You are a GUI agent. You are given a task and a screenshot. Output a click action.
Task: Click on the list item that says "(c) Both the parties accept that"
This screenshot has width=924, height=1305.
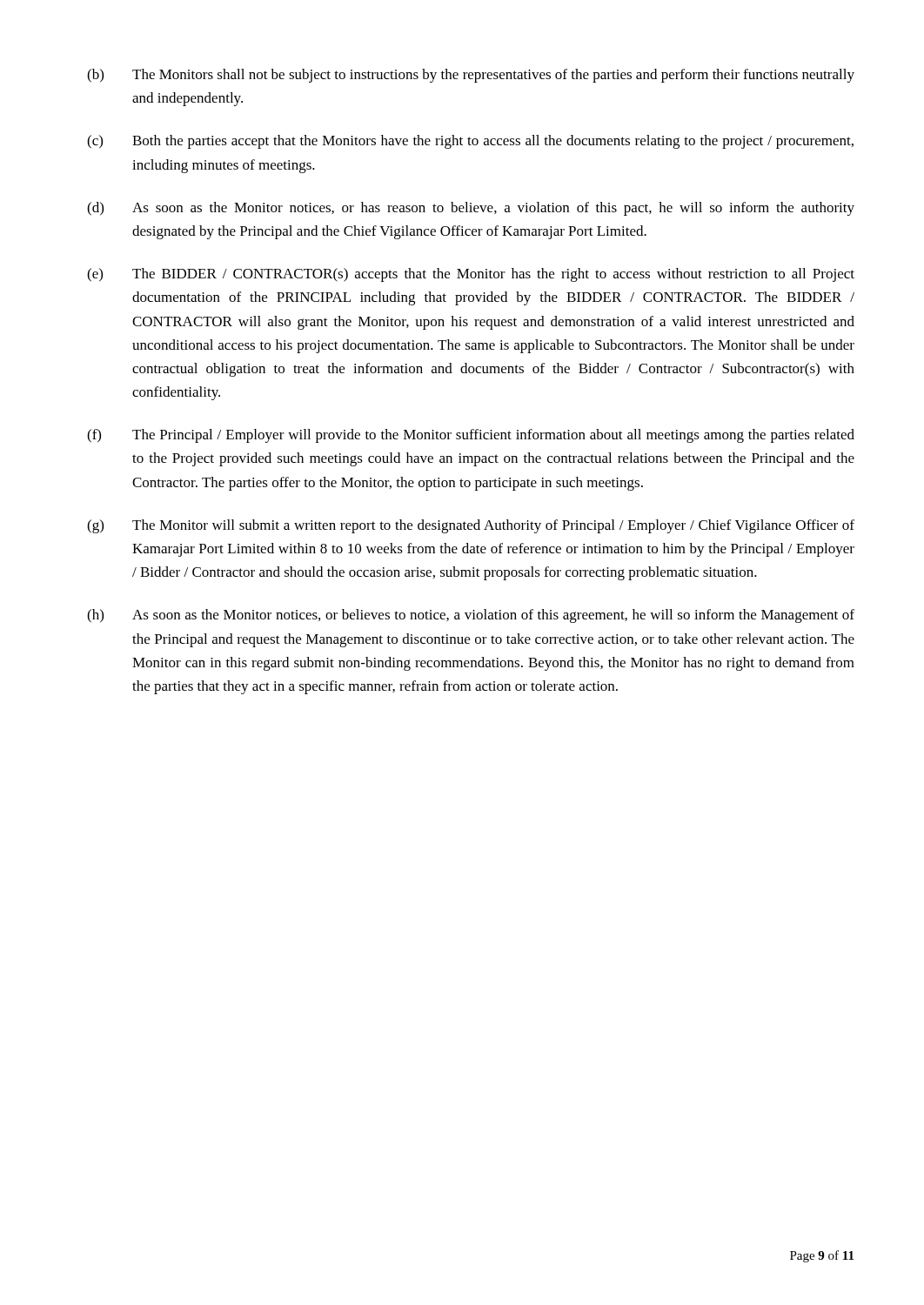[x=471, y=153]
